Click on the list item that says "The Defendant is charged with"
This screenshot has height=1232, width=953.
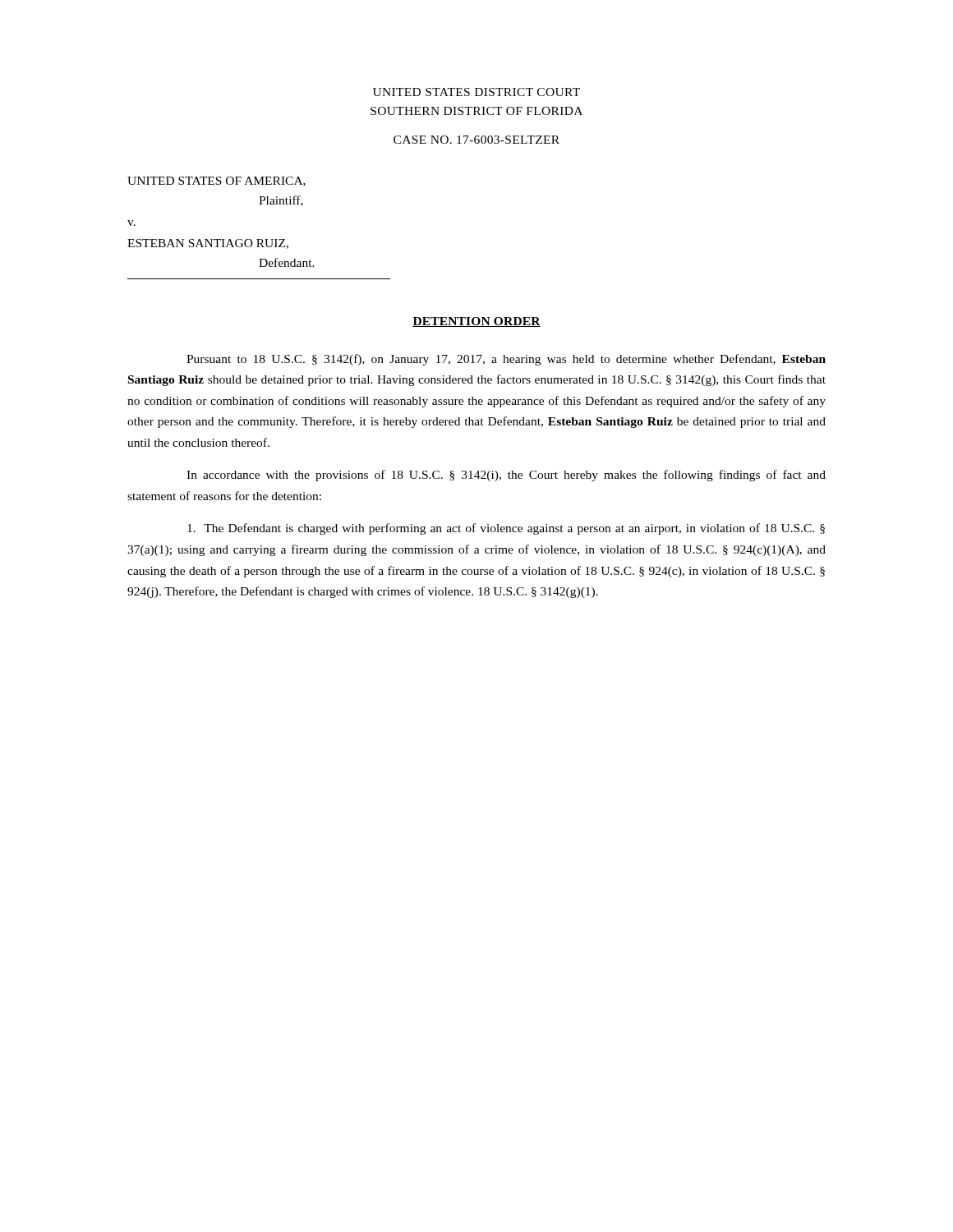point(476,560)
